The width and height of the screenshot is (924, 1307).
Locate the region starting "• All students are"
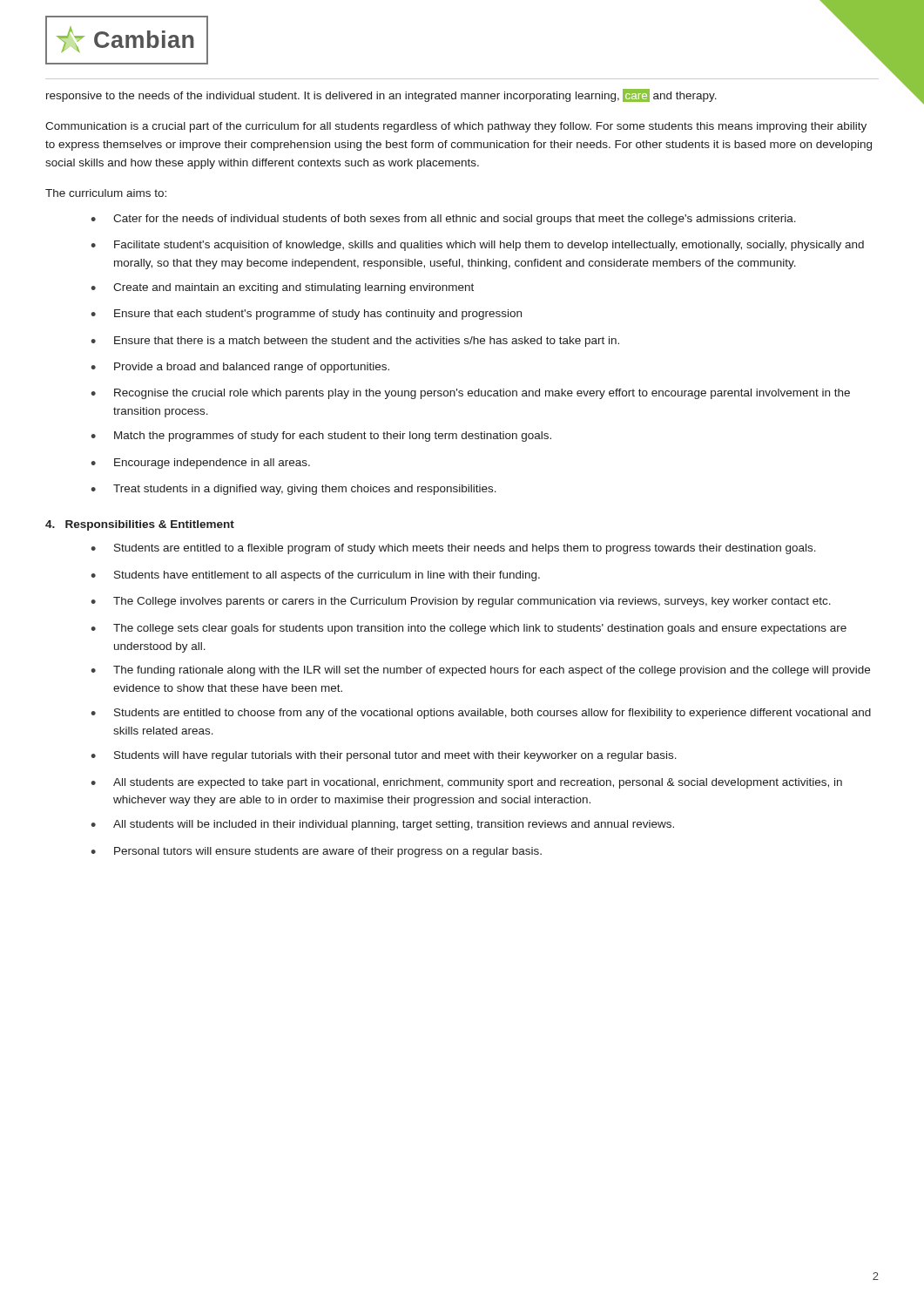[x=485, y=792]
